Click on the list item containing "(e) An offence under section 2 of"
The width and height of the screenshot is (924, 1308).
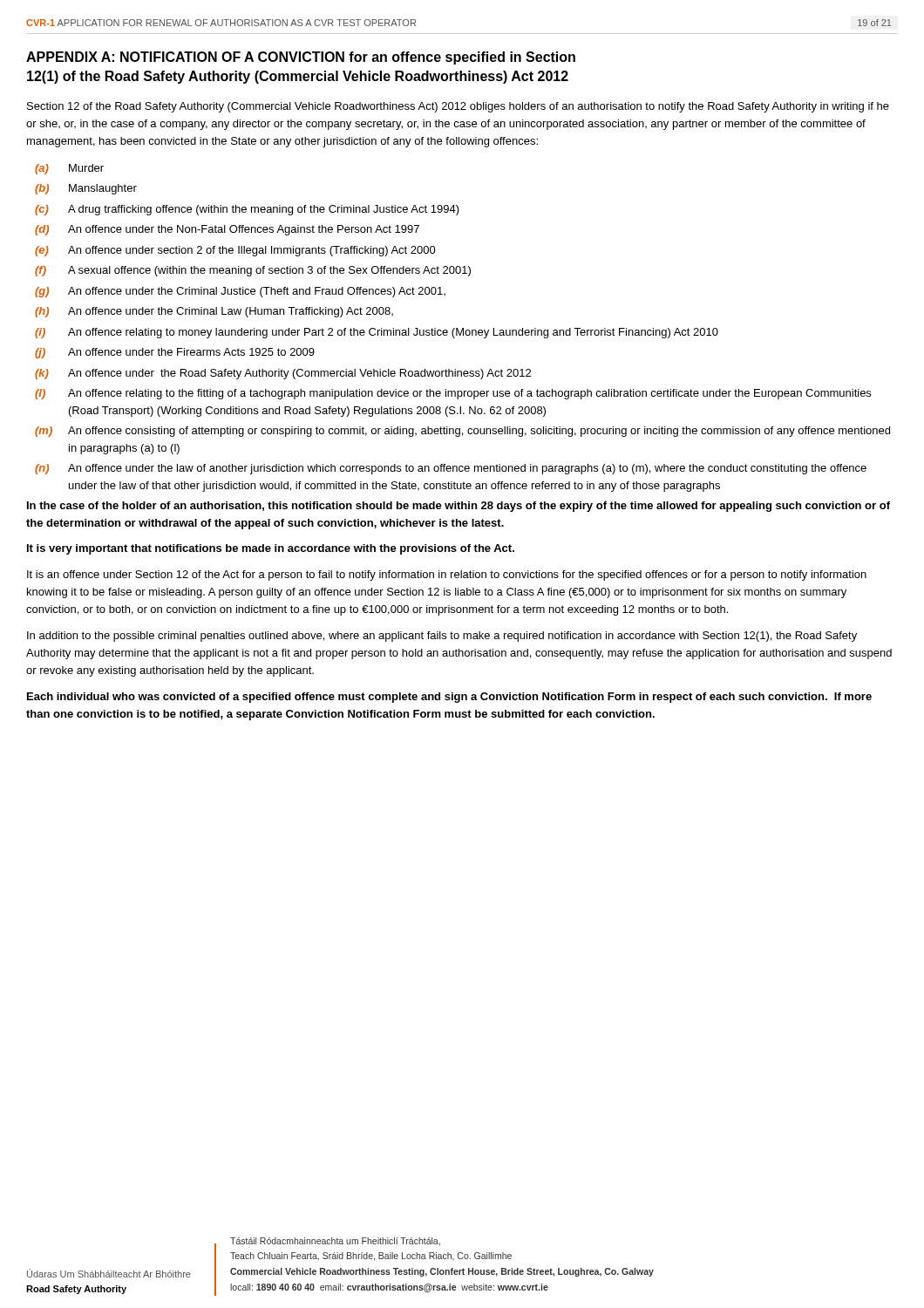click(x=235, y=251)
